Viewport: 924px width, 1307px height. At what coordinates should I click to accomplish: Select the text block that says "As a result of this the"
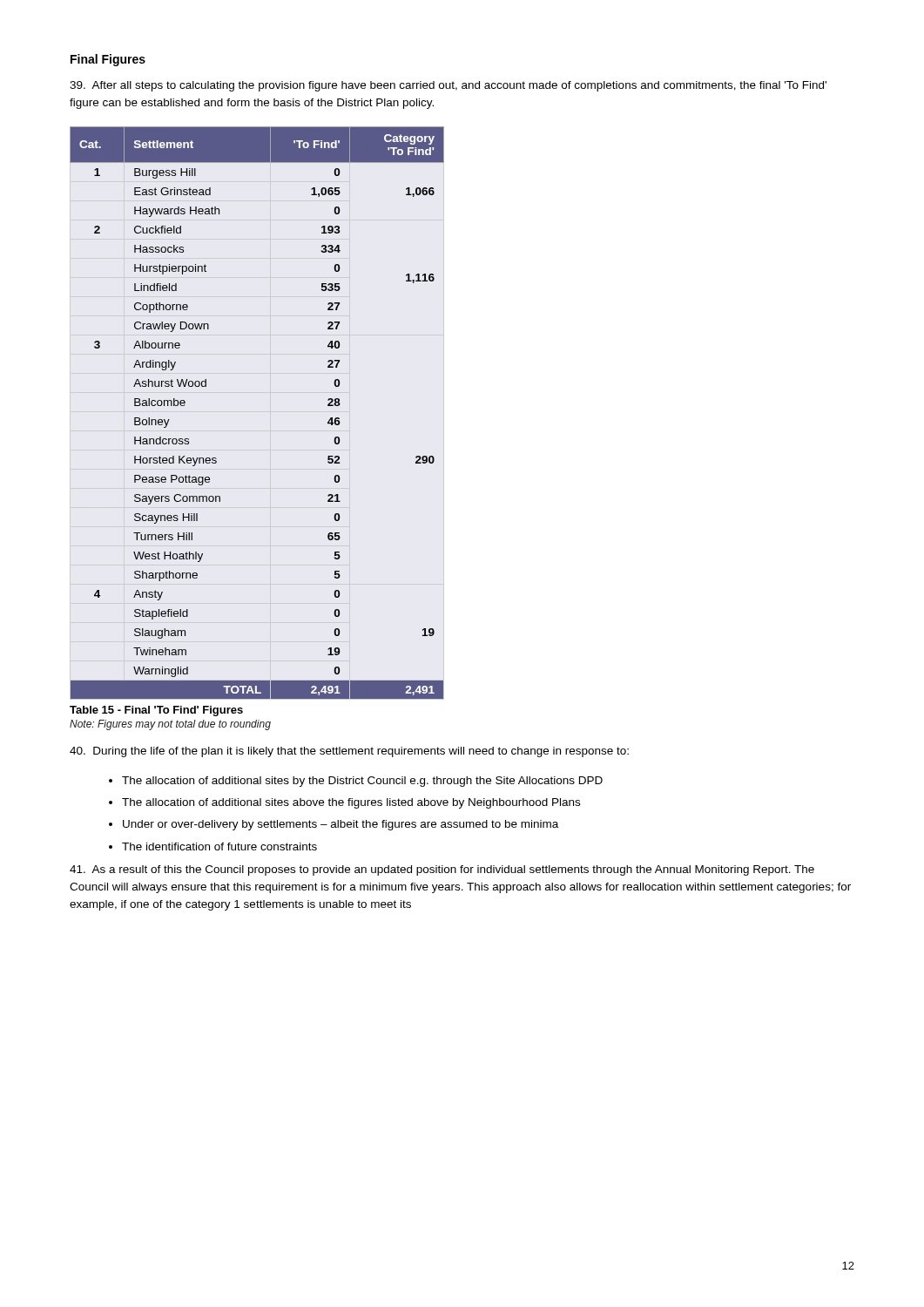[x=460, y=887]
